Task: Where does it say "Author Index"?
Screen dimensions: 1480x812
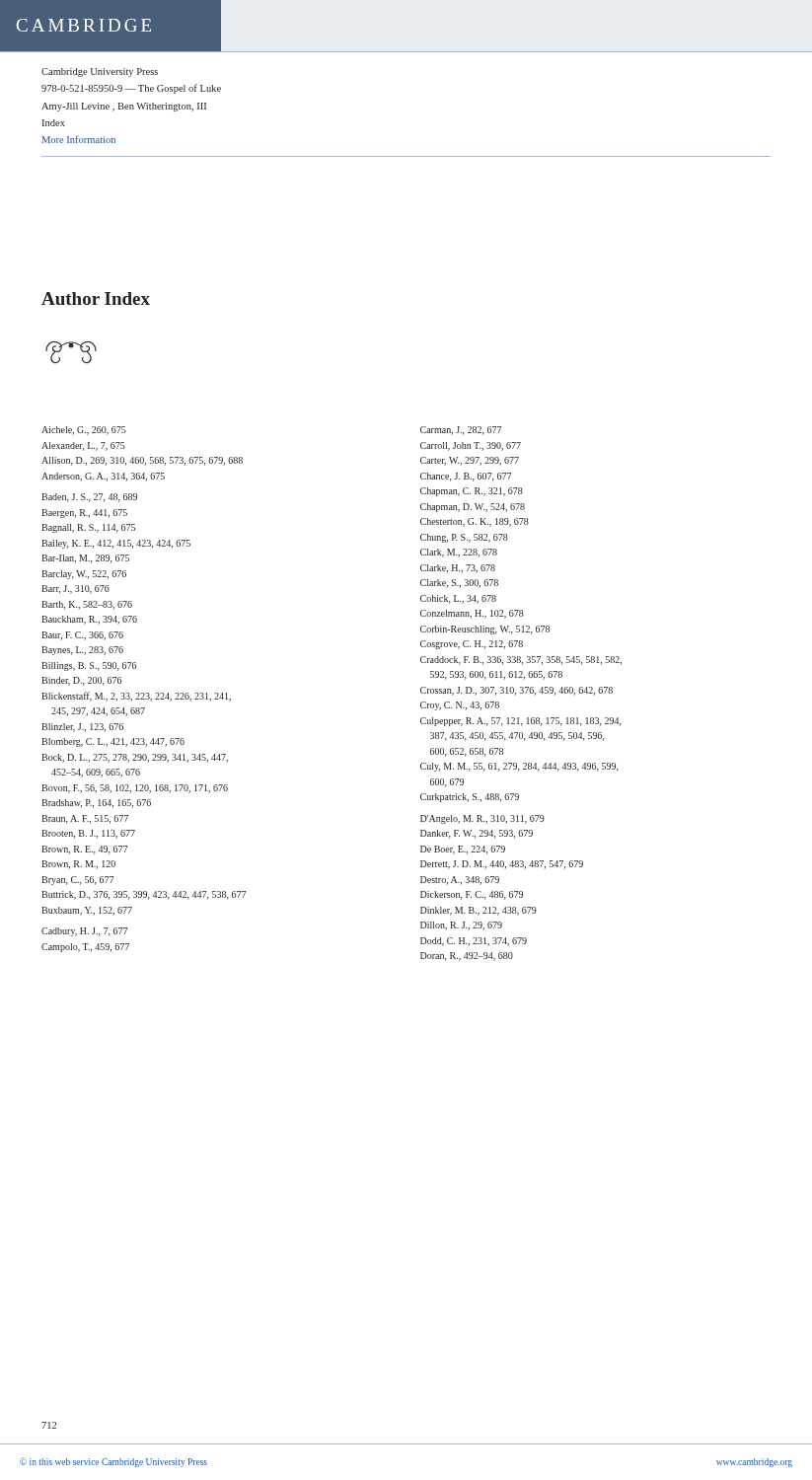Action: click(96, 299)
